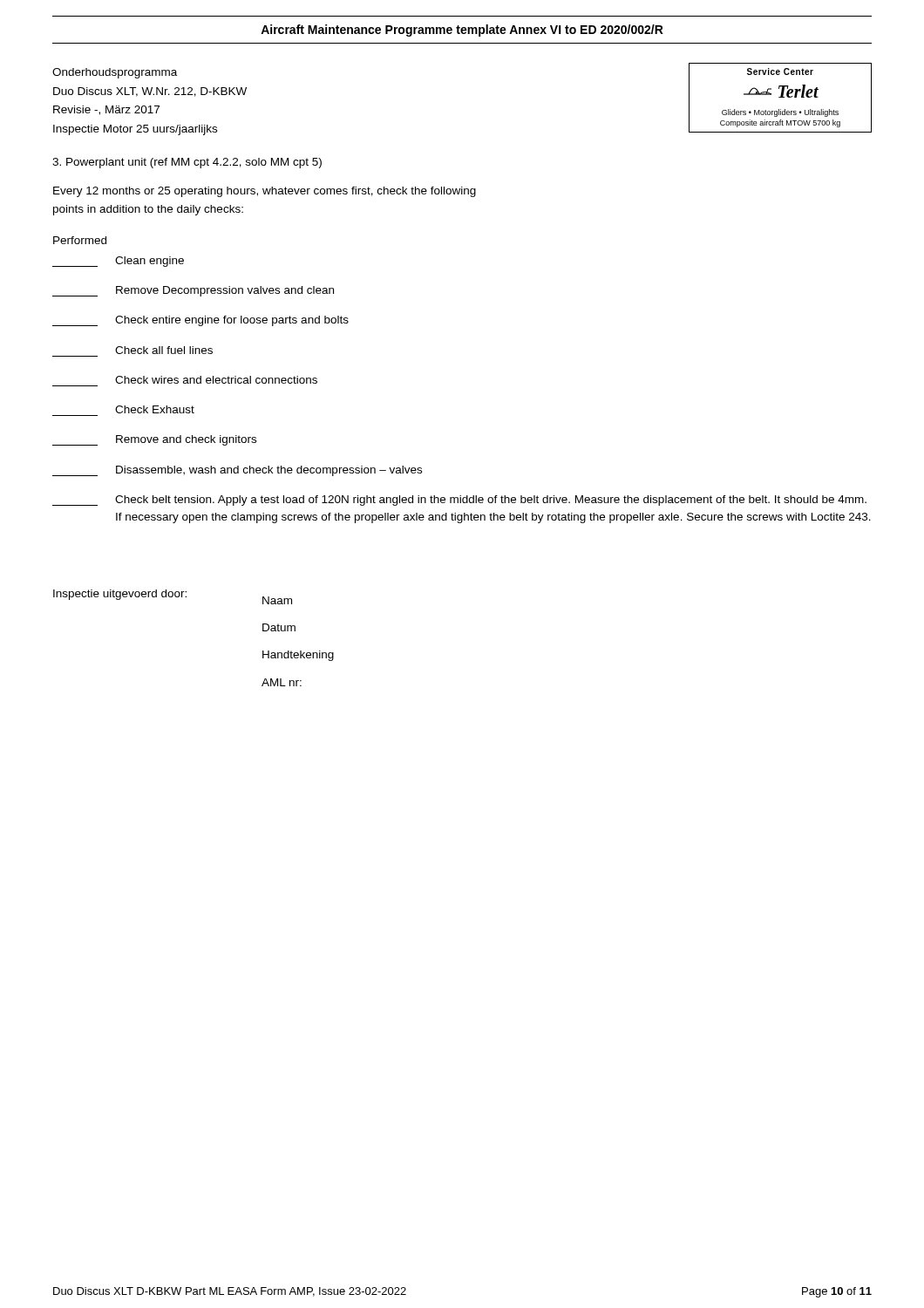The width and height of the screenshot is (924, 1308).
Task: Locate the text block containing "Onderhoudsprogramma Duo Discus XLT, W.Nr. 212, D-KBKW"
Action: pyautogui.click(x=150, y=100)
